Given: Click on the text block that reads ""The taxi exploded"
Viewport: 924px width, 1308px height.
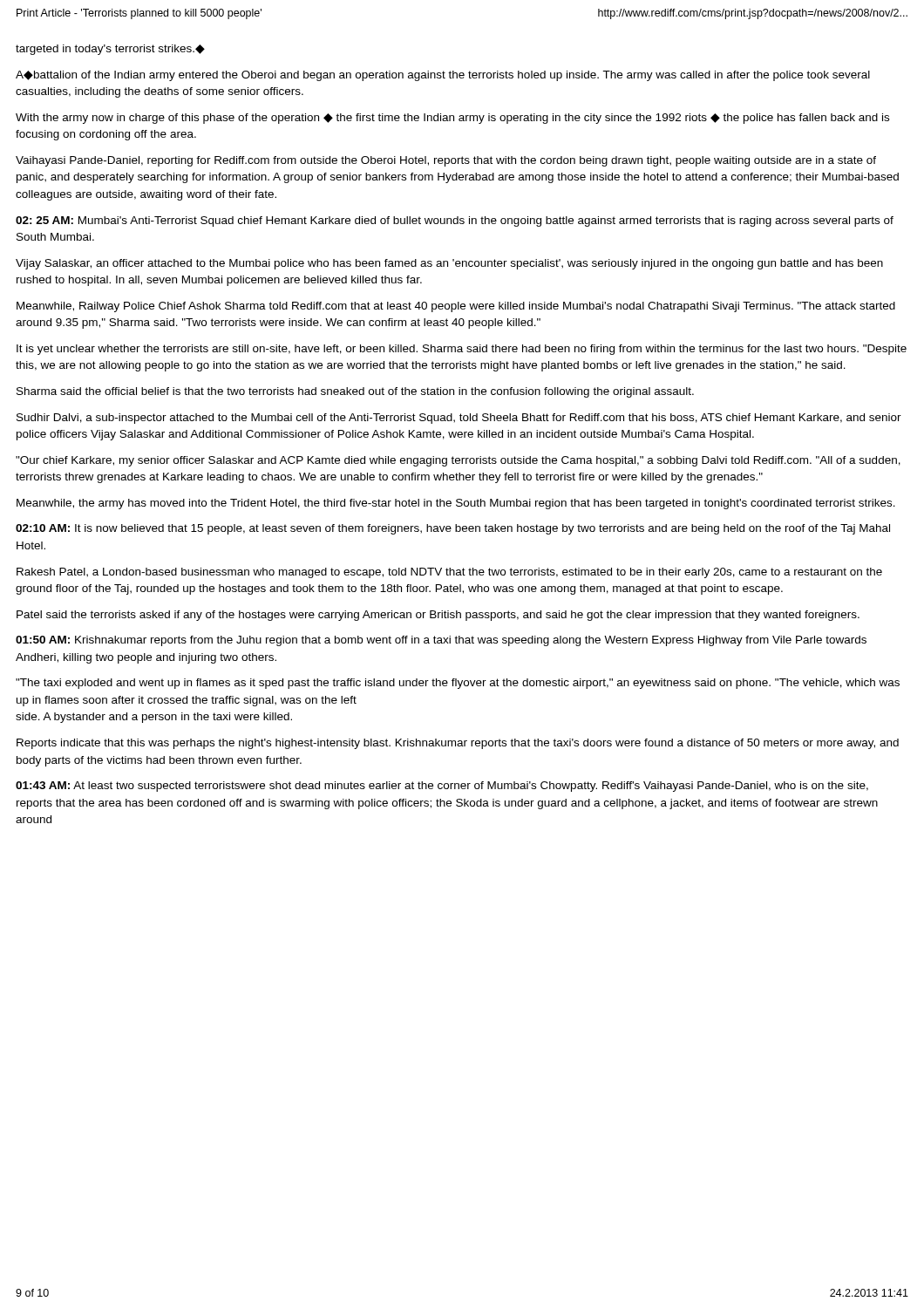Looking at the screenshot, I should [458, 684].
